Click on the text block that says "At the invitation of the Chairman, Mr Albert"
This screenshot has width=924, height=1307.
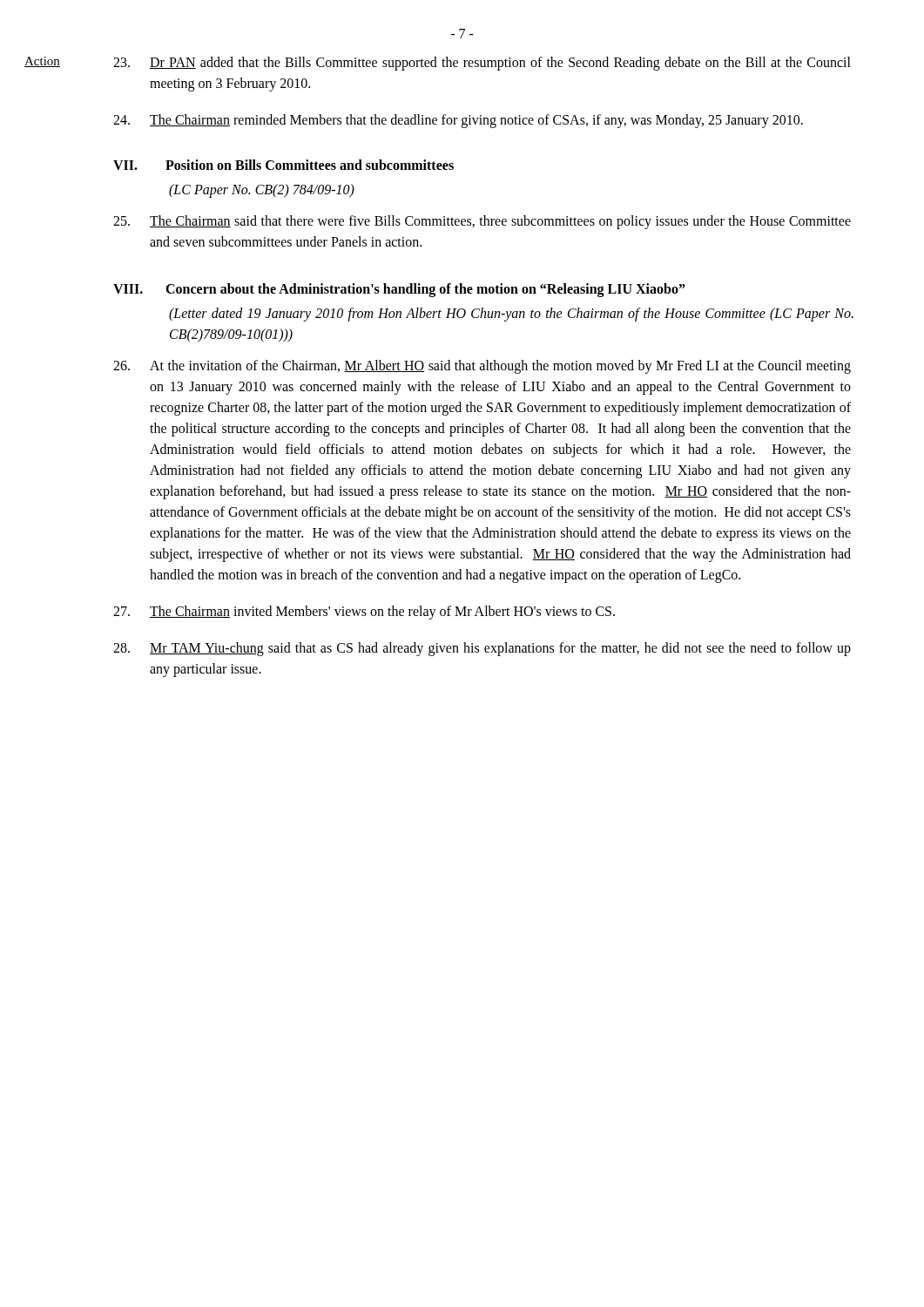point(482,471)
